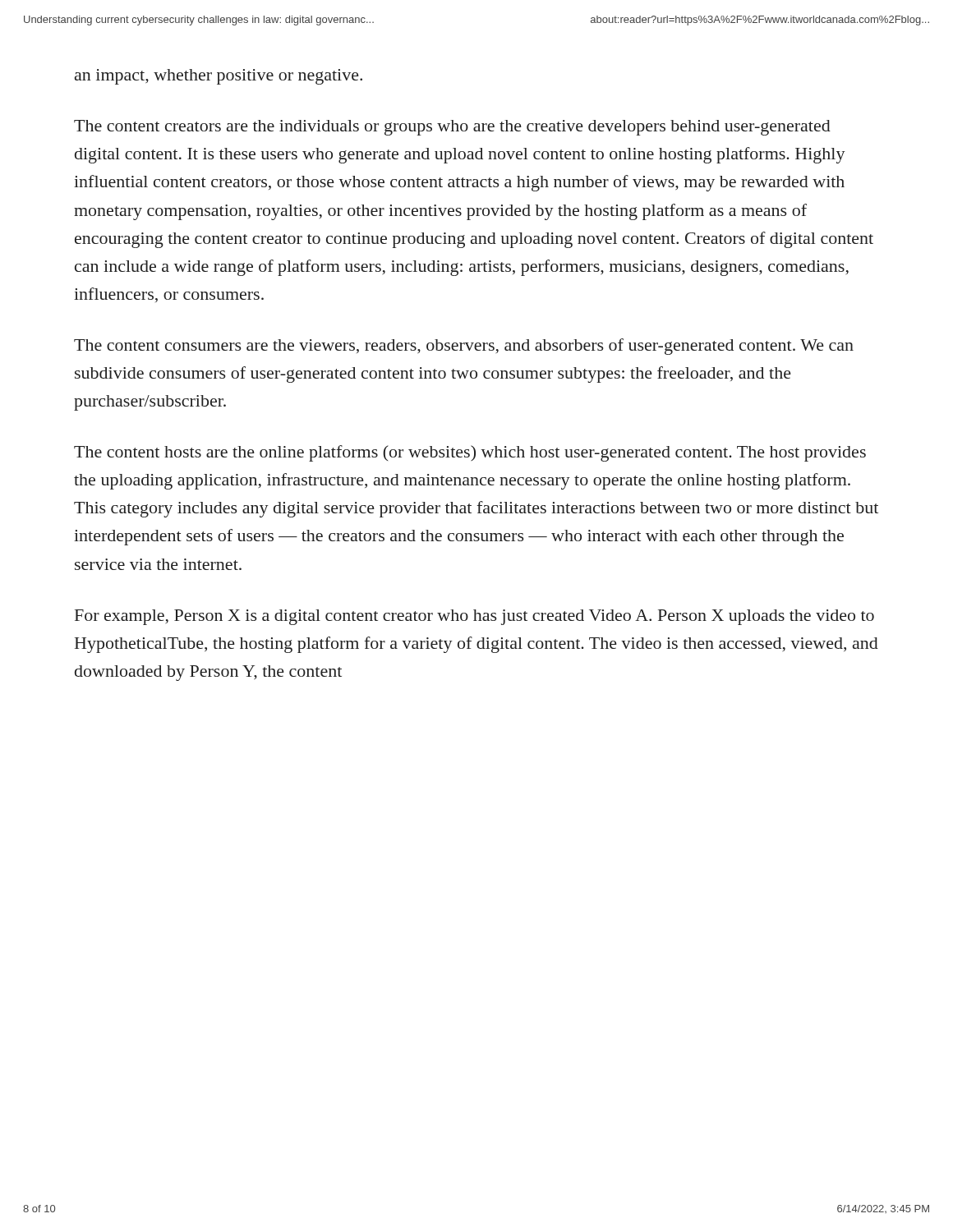
Task: Click on the text block that says "The content creators are the individuals or groups"
Action: 474,209
